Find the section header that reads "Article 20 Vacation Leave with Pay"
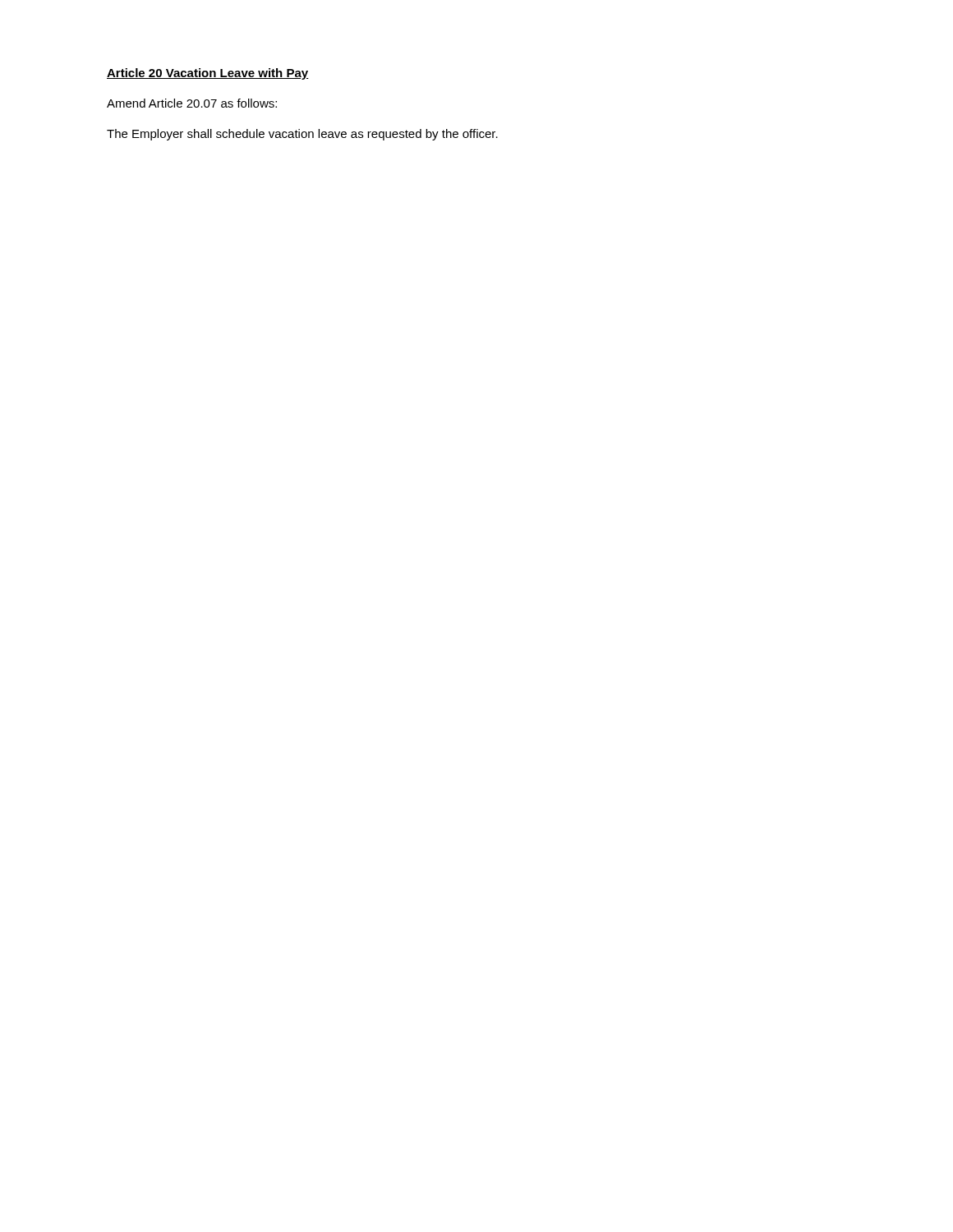The height and width of the screenshot is (1232, 953). click(x=208, y=73)
